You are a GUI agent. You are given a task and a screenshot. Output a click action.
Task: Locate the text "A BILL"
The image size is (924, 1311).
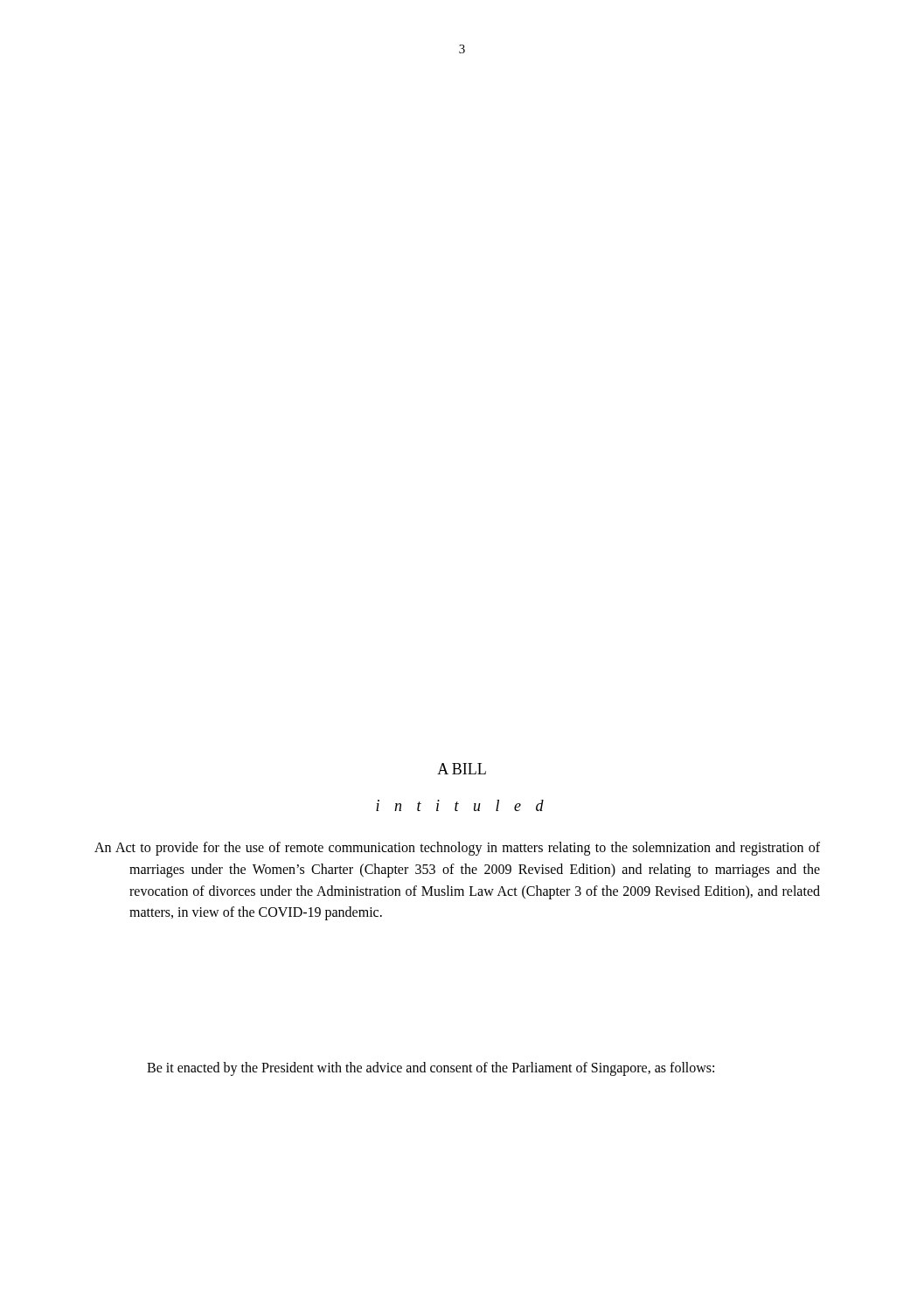pyautogui.click(x=462, y=769)
